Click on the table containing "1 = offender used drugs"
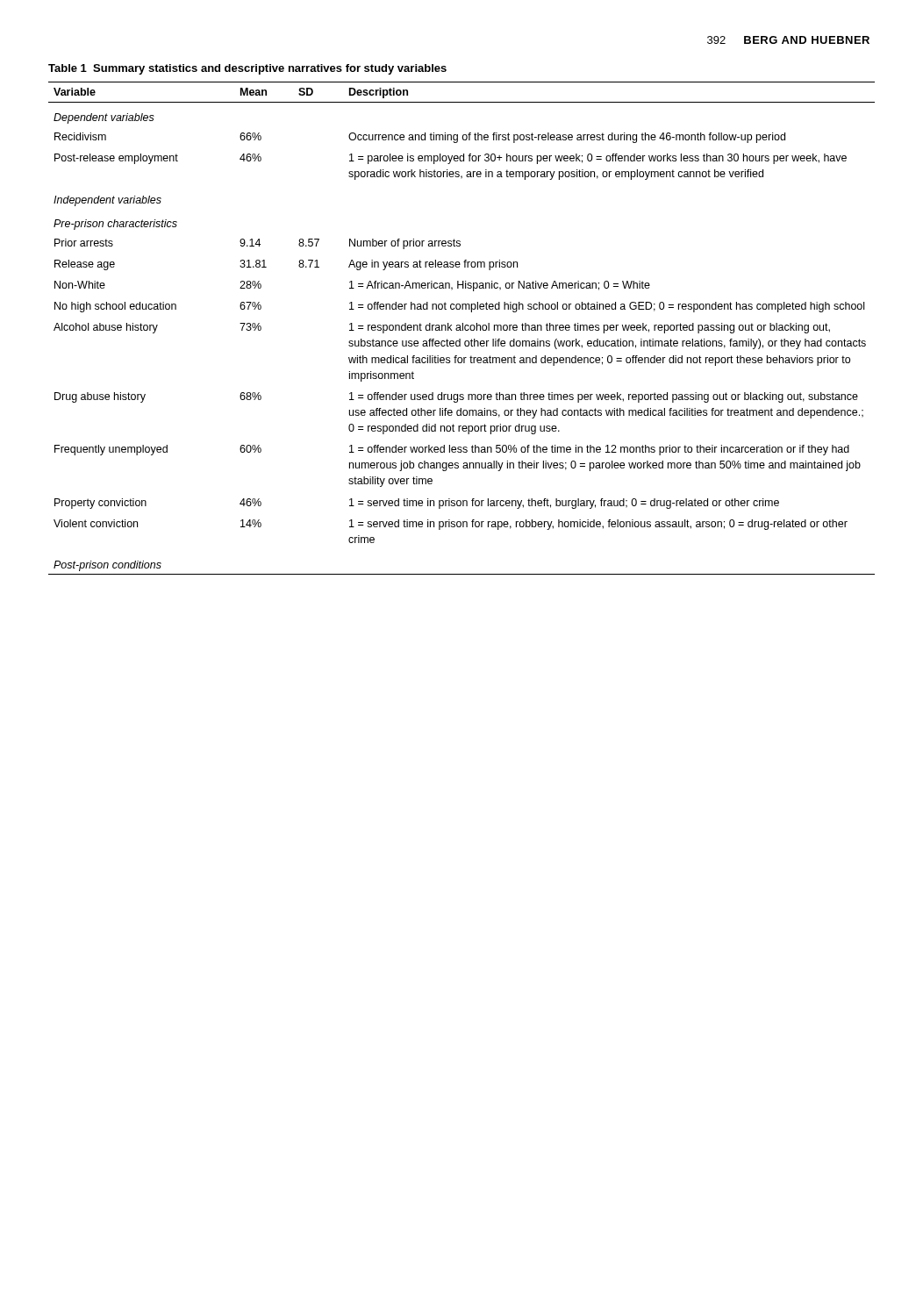This screenshot has width=923, height=1316. point(462,328)
